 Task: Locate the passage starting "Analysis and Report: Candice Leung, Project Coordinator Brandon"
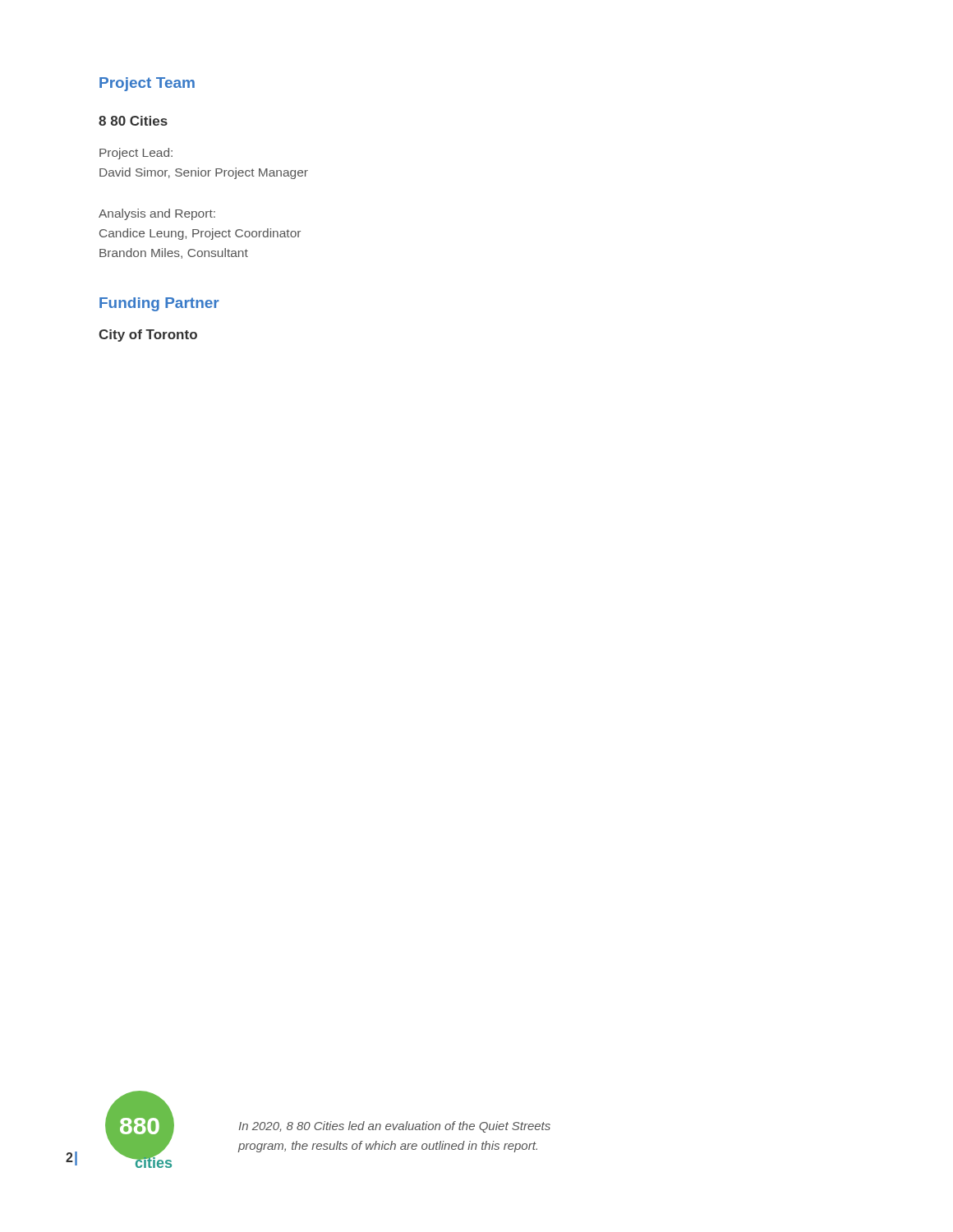click(200, 233)
